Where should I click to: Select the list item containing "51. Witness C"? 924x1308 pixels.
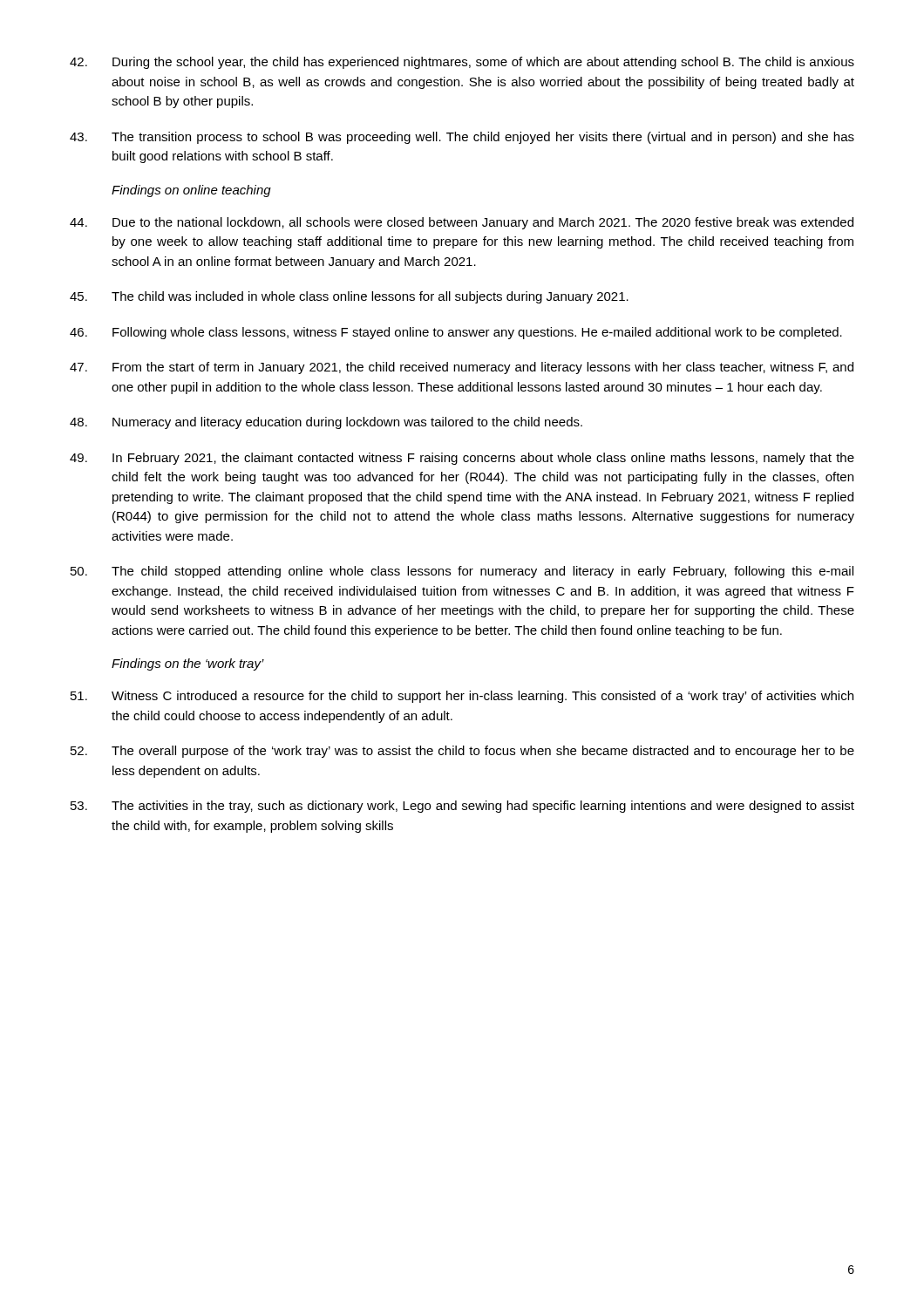[x=462, y=706]
